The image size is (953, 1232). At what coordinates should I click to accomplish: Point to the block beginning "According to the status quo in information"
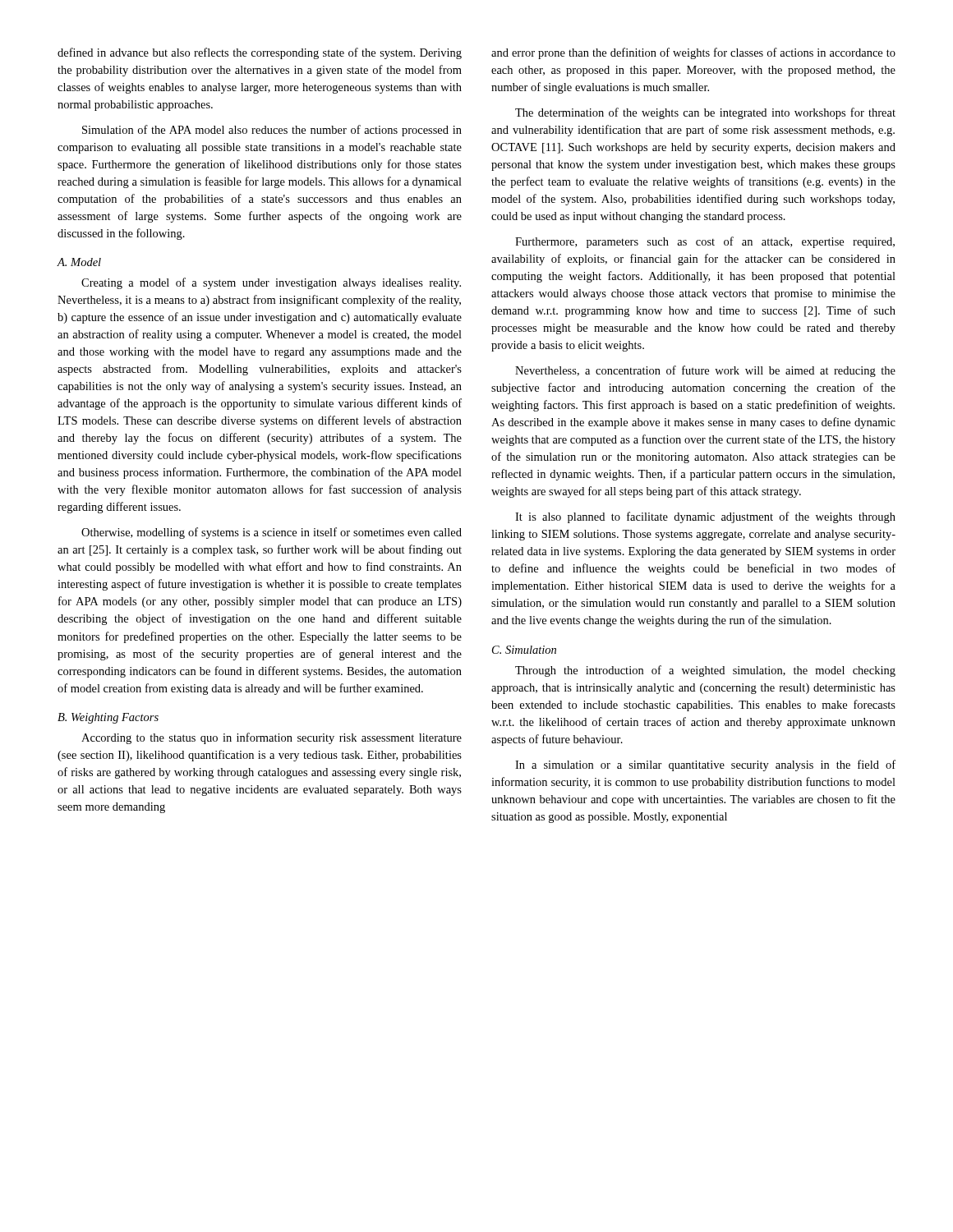(260, 772)
